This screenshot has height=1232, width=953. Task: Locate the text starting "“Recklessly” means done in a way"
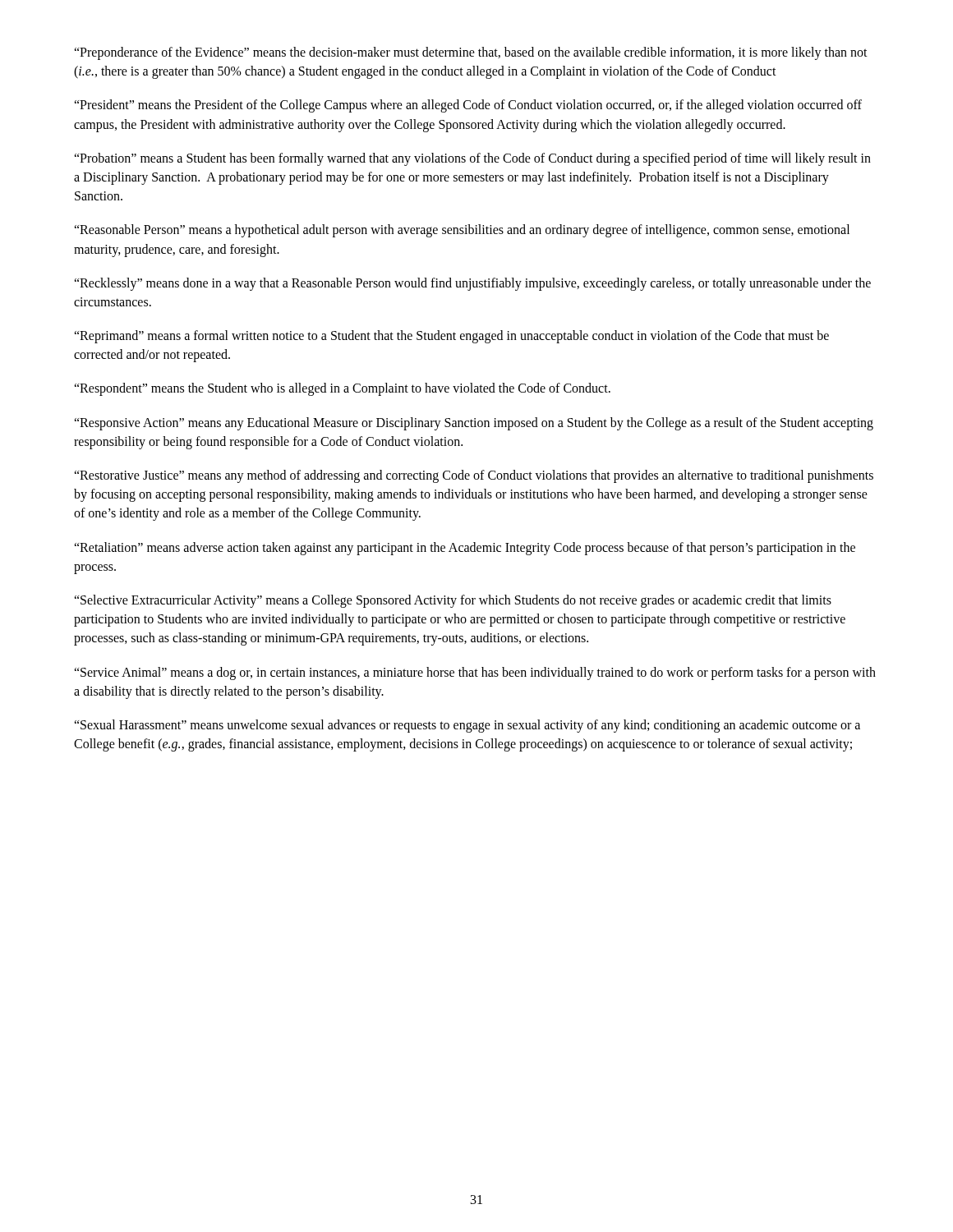tap(473, 292)
